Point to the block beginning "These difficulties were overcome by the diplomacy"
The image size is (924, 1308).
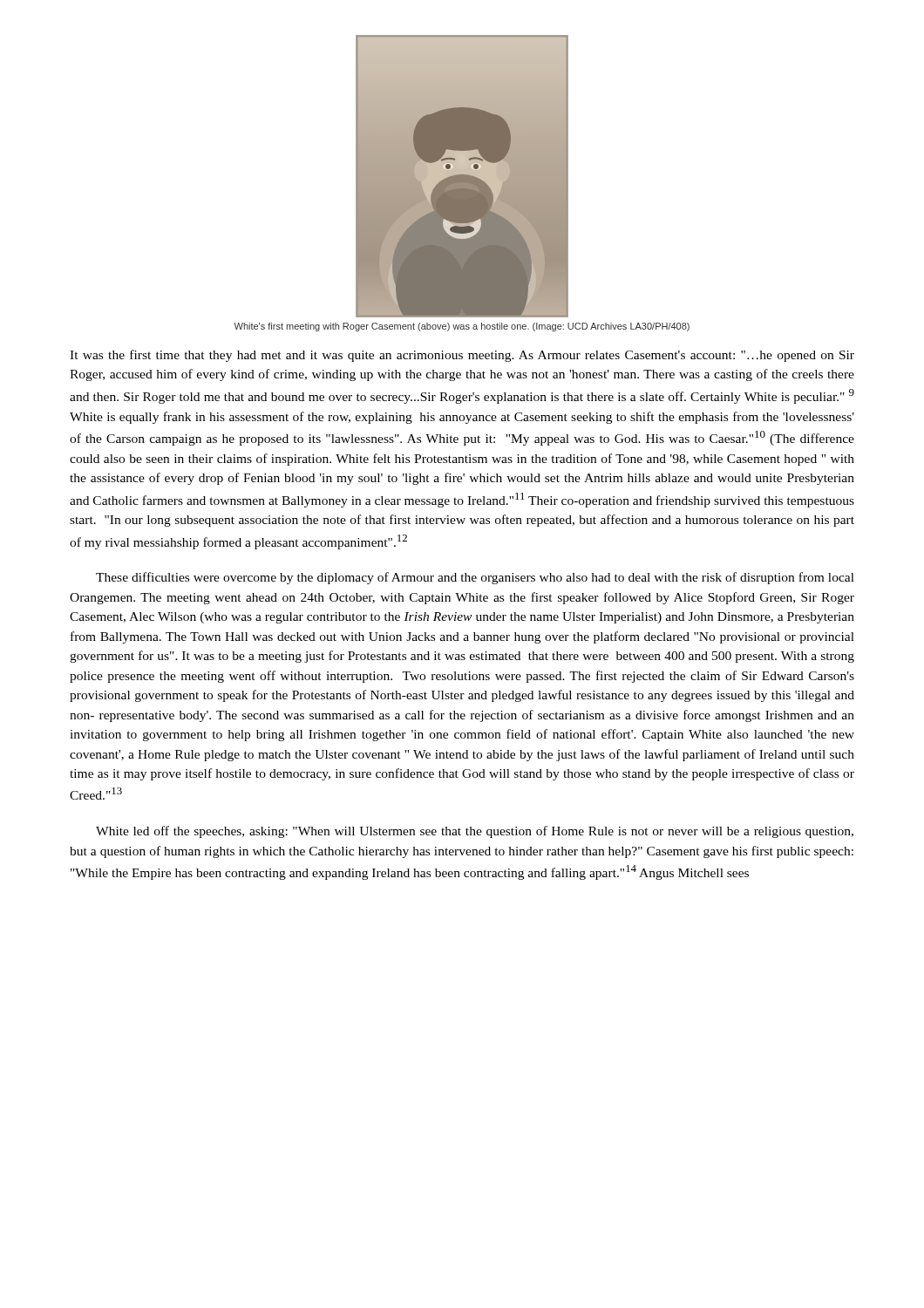(462, 686)
